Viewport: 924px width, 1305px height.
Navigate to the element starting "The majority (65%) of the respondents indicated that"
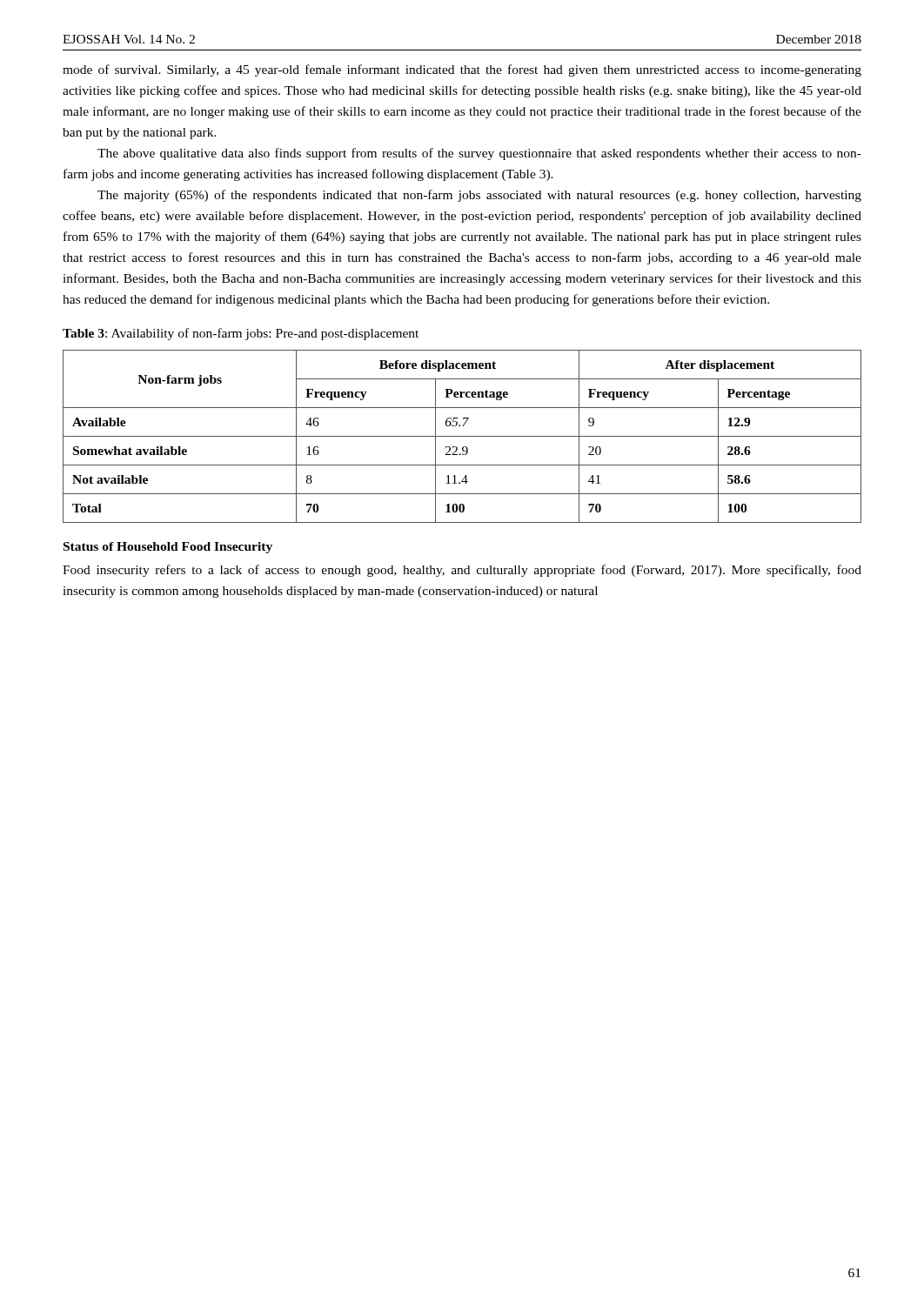click(462, 247)
